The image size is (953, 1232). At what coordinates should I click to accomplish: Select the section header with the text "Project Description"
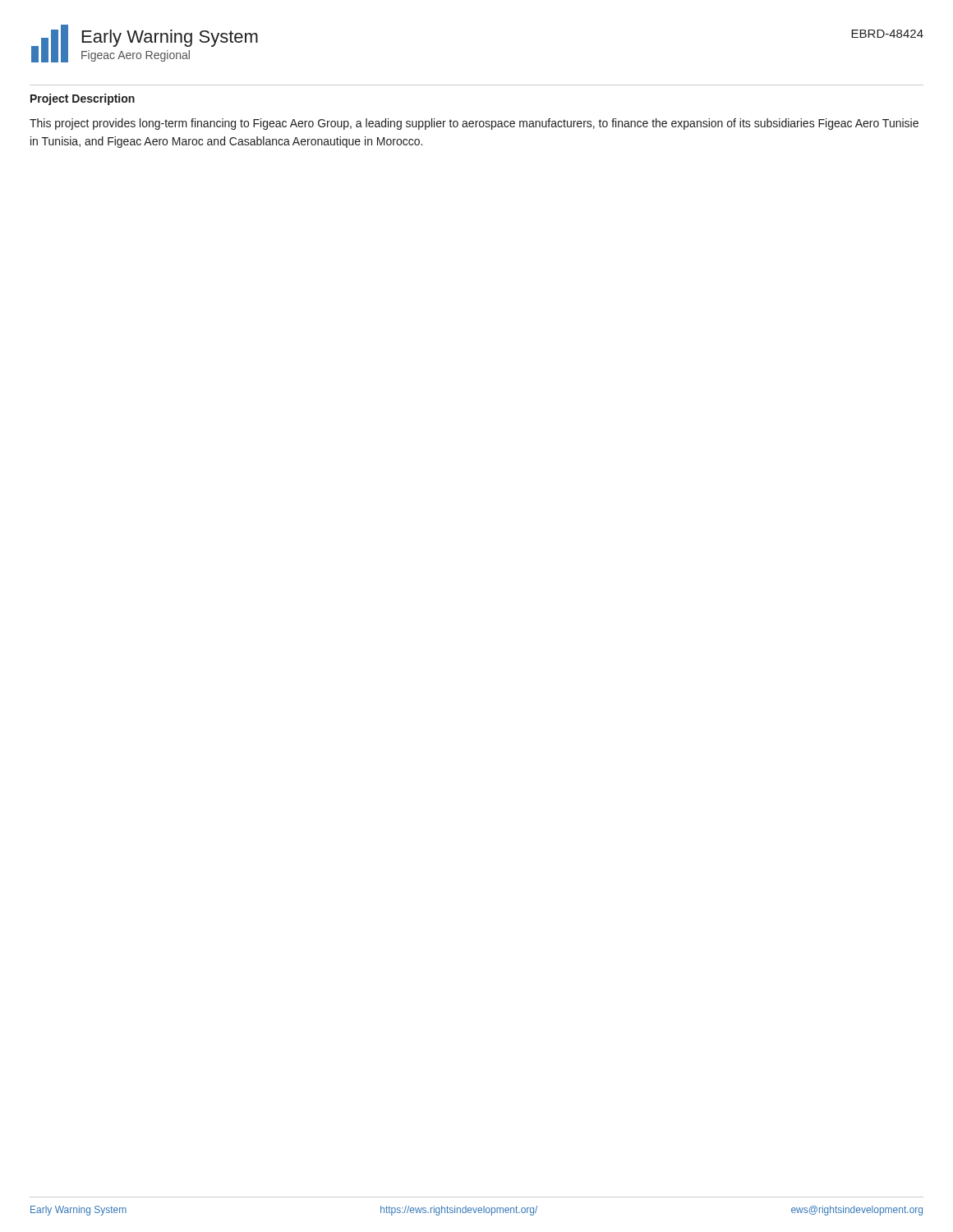click(82, 99)
